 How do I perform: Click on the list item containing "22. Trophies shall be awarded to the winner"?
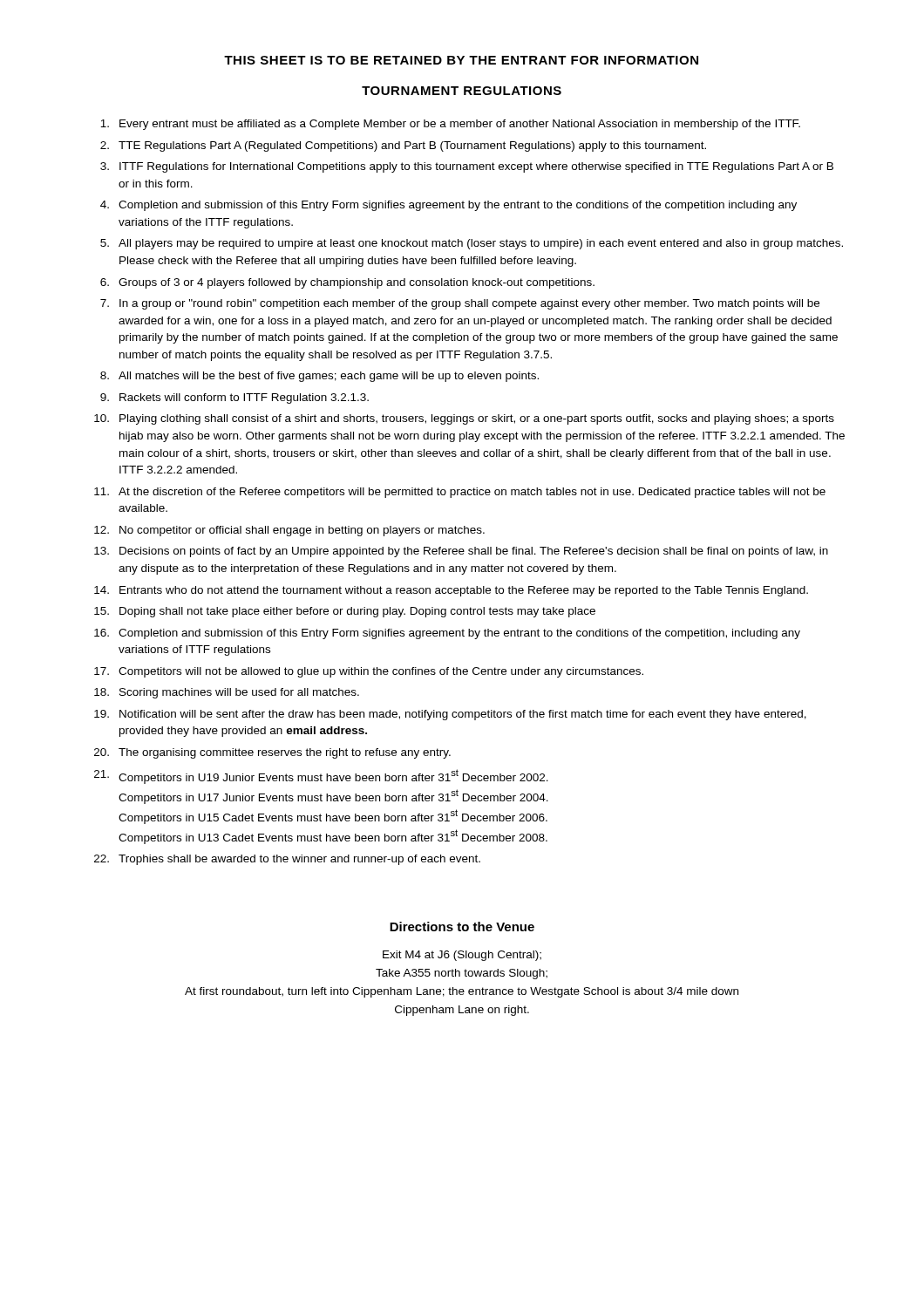click(x=462, y=859)
